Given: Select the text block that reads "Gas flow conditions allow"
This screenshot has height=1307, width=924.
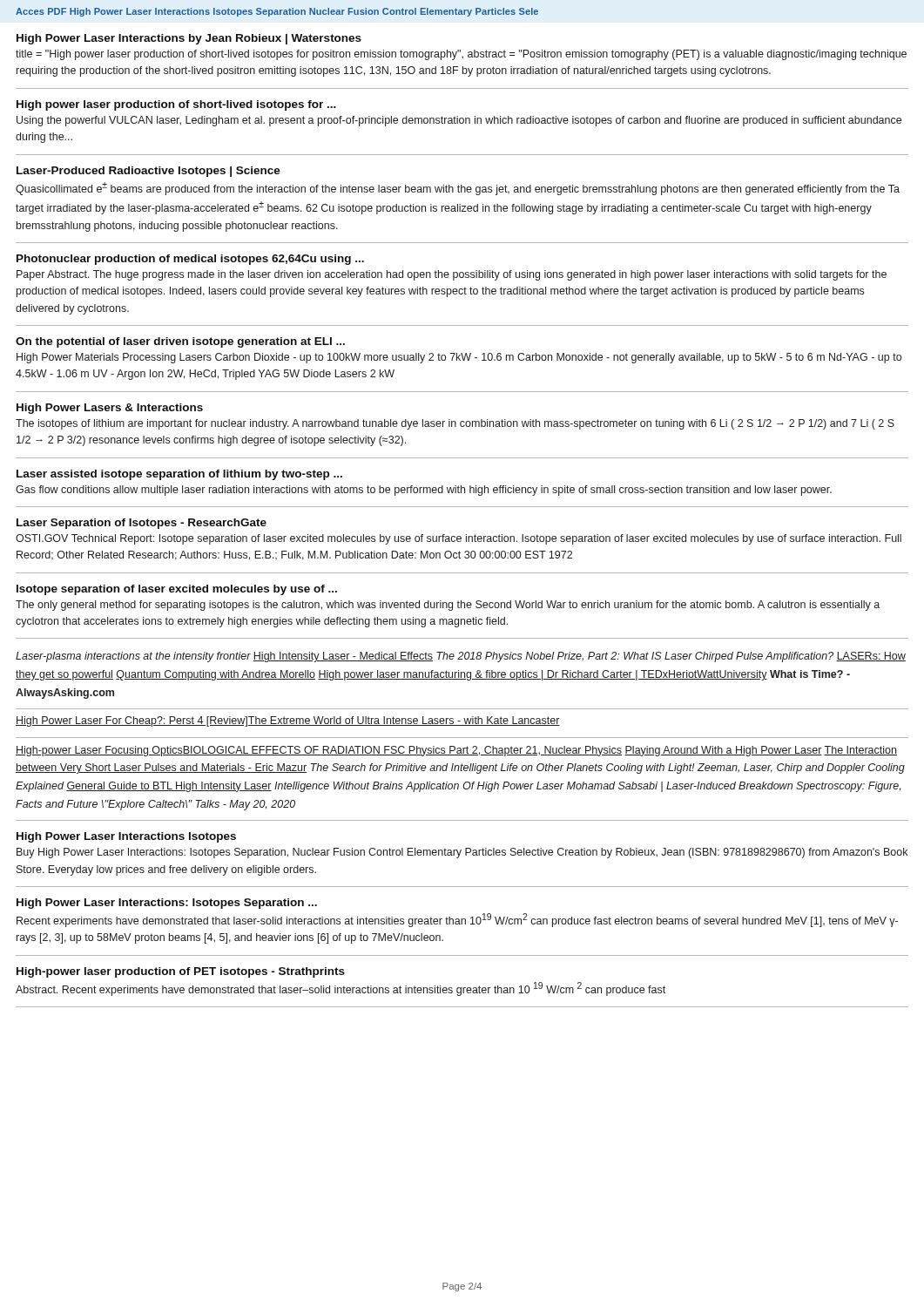Looking at the screenshot, I should click(424, 489).
